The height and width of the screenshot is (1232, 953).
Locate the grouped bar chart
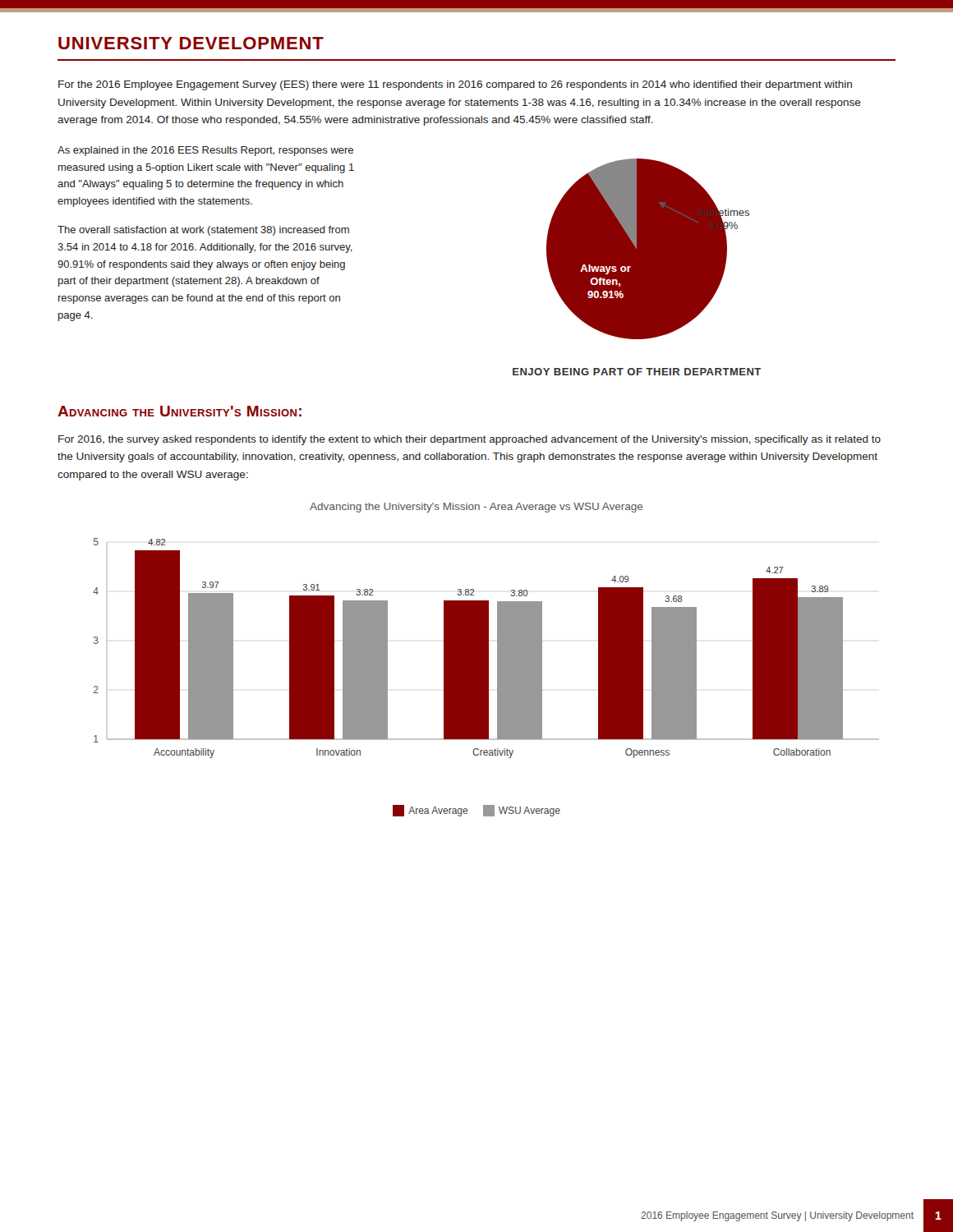tap(476, 658)
